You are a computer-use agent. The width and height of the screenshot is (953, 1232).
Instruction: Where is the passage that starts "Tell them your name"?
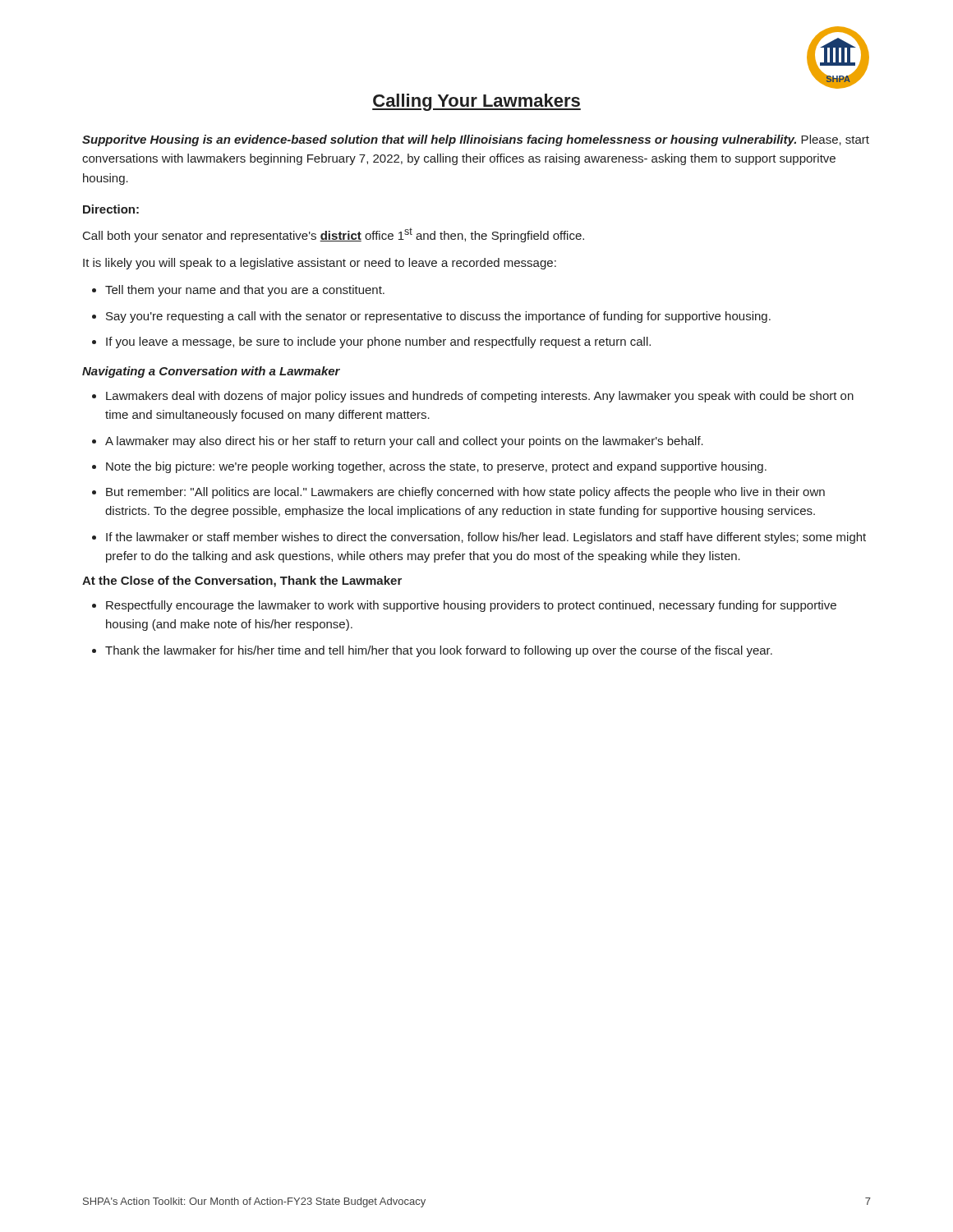(245, 290)
